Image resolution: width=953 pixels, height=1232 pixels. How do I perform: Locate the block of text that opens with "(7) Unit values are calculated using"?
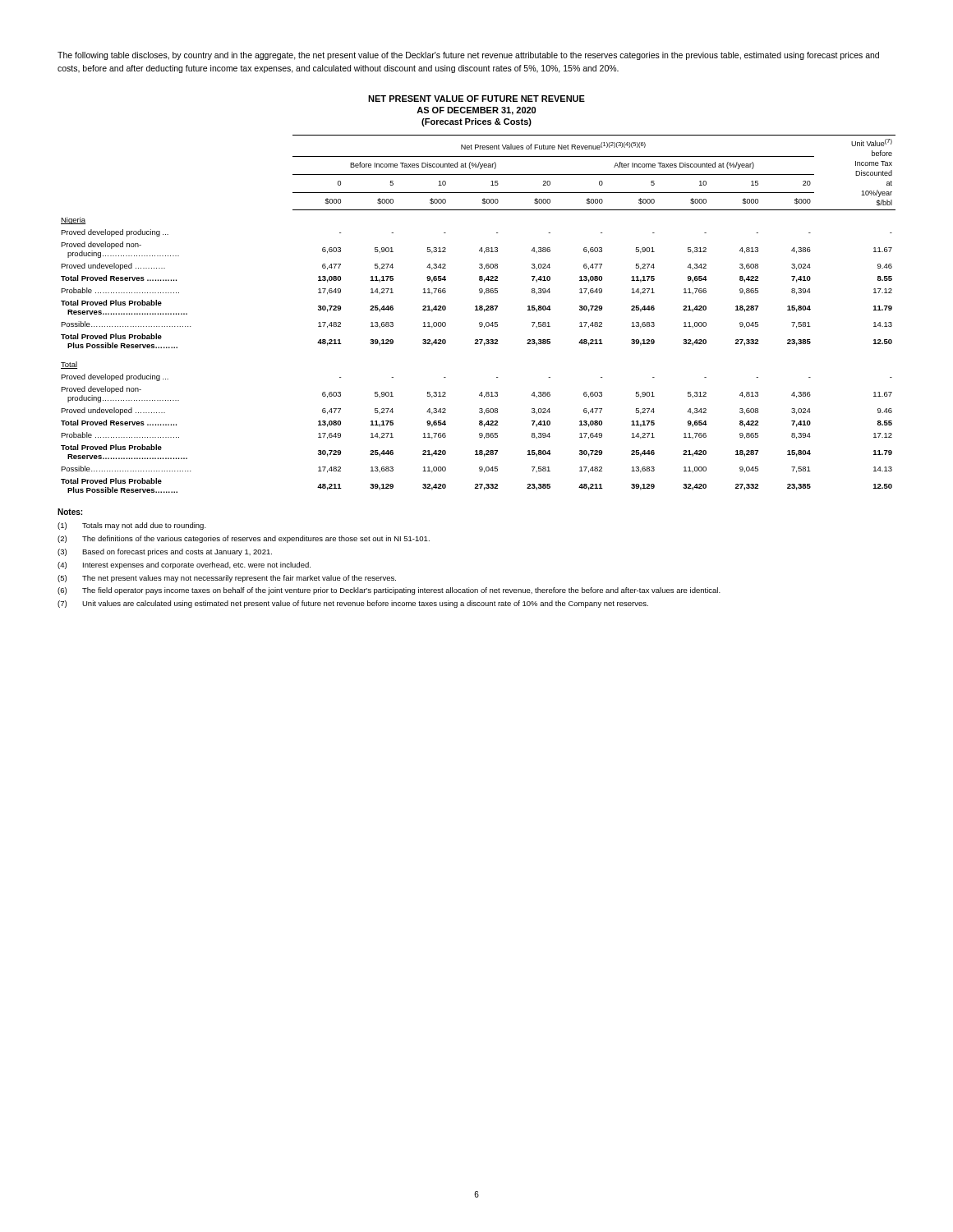476,604
